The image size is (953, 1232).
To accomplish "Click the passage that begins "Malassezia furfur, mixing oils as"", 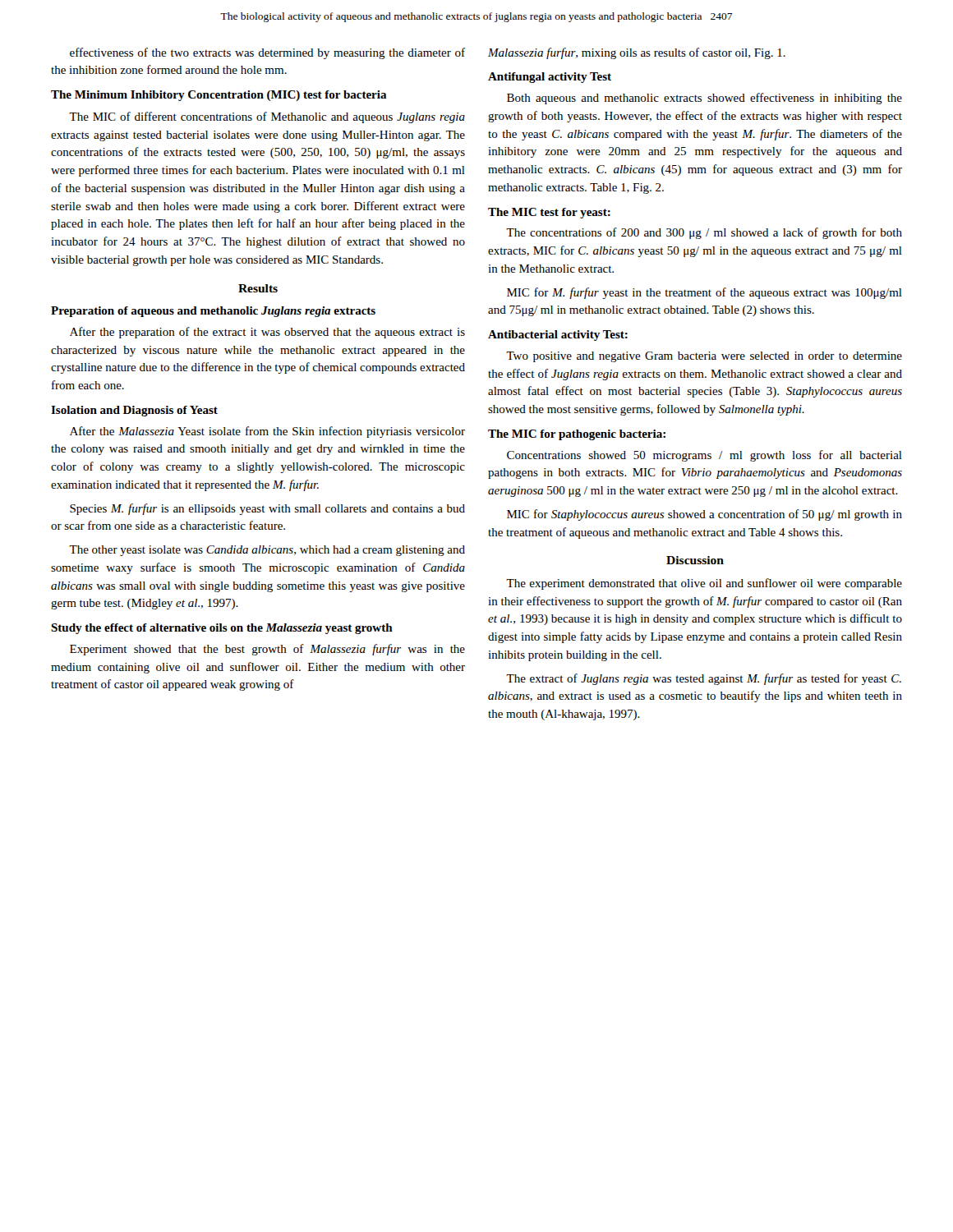I will coord(695,53).
